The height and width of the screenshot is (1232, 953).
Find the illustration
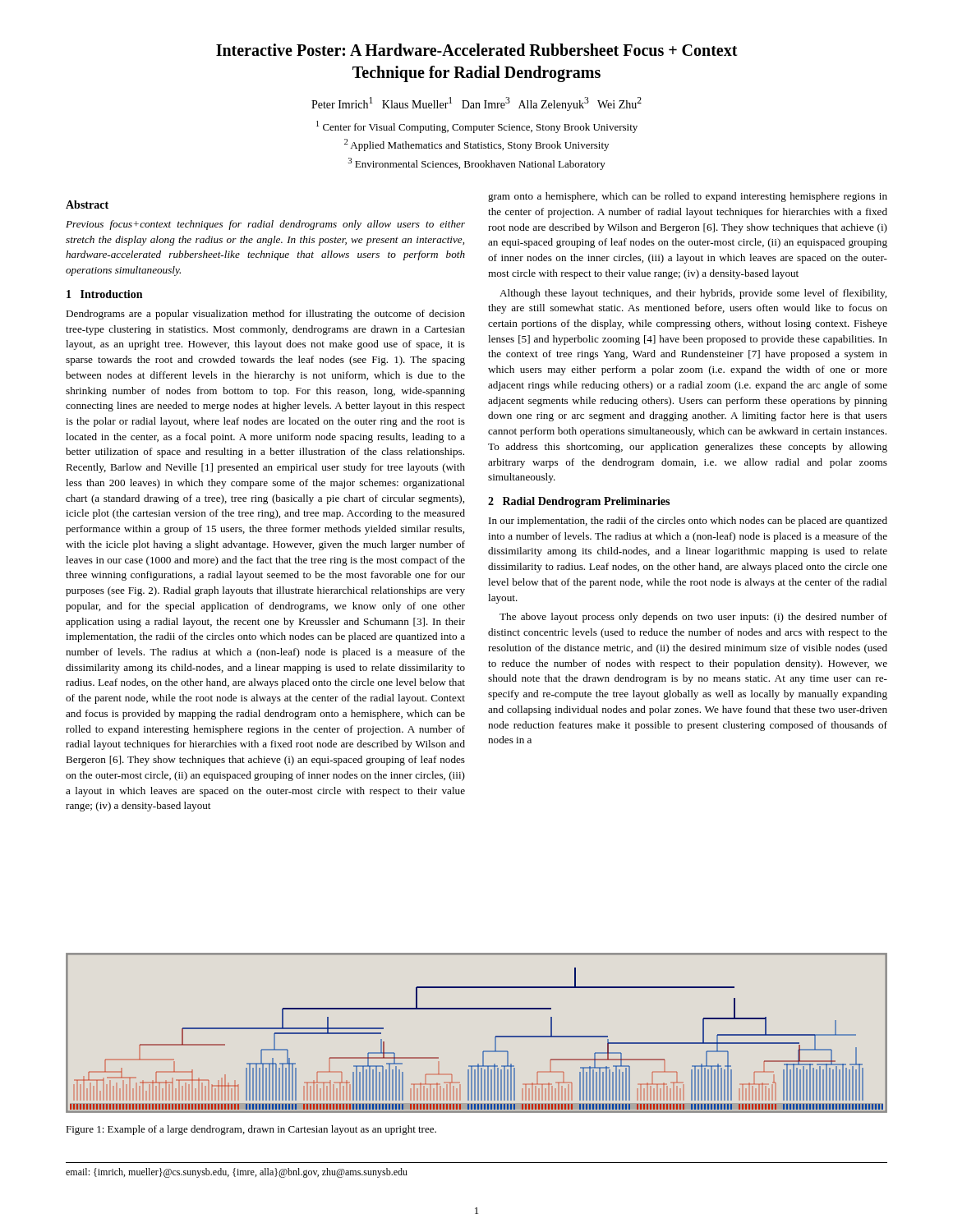476,1033
